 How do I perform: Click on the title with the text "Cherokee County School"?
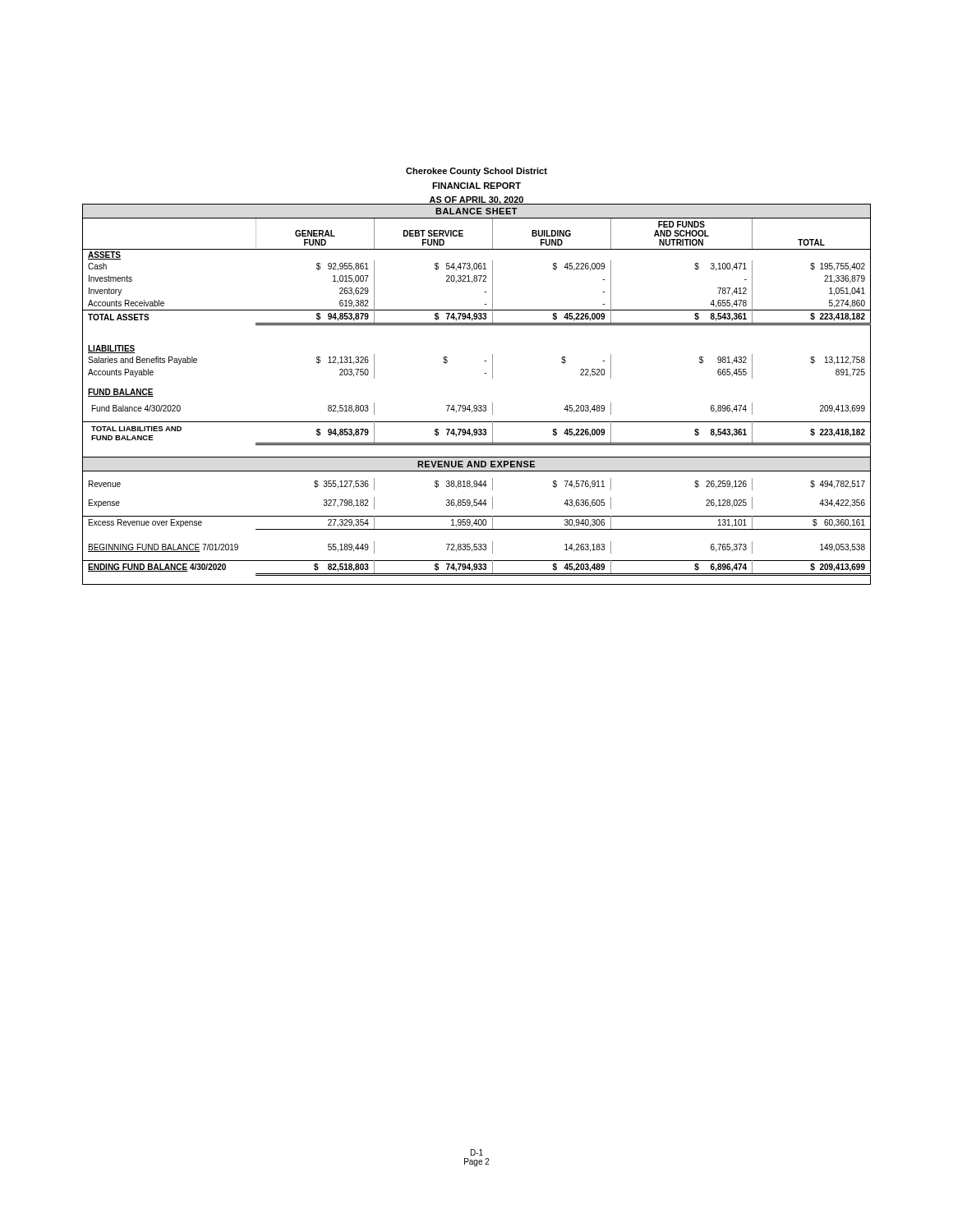[476, 185]
